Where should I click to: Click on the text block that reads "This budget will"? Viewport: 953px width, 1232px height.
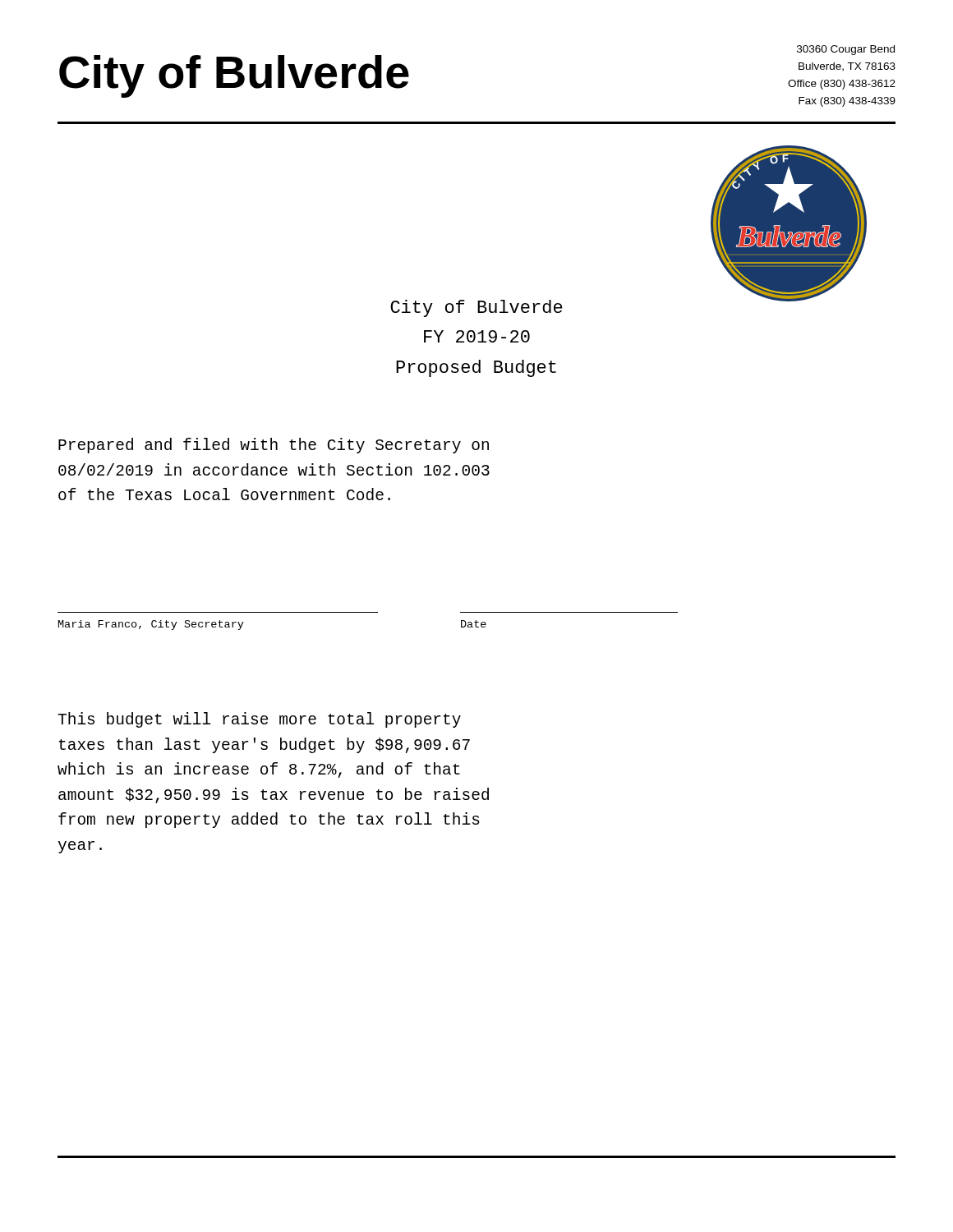coord(274,783)
